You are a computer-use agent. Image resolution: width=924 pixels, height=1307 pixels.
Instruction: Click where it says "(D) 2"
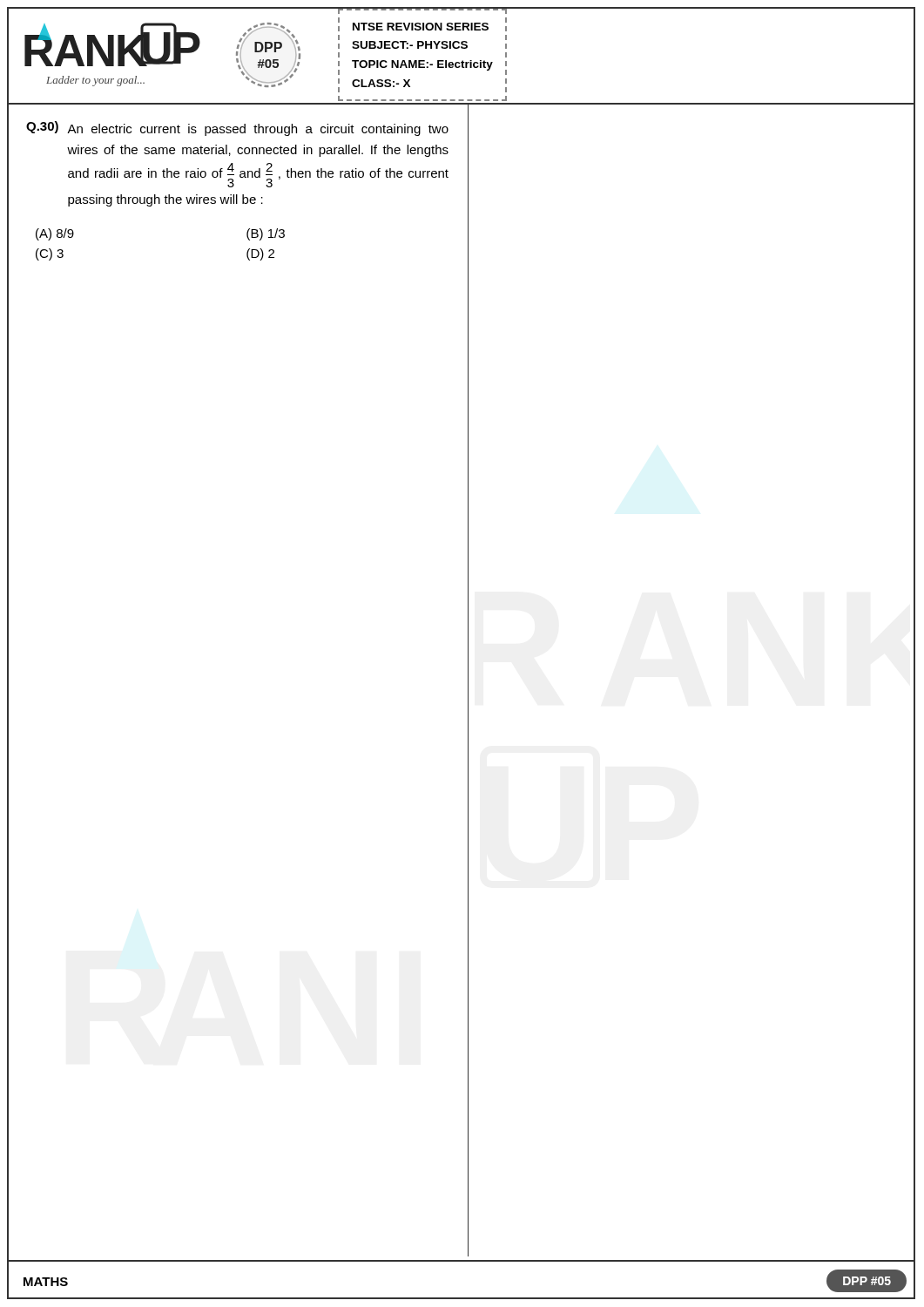(261, 253)
